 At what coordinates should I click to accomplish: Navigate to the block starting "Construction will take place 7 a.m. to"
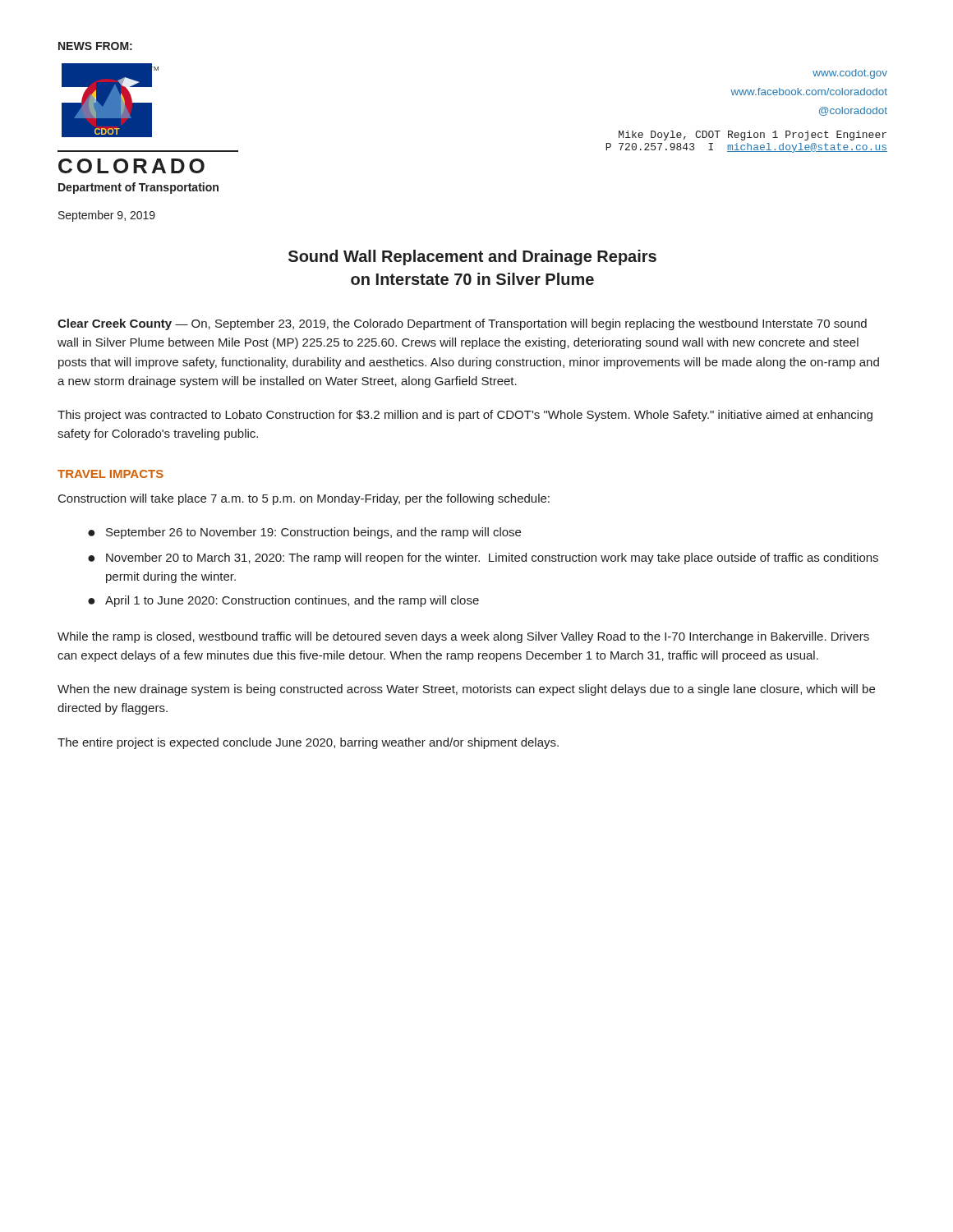[x=304, y=498]
